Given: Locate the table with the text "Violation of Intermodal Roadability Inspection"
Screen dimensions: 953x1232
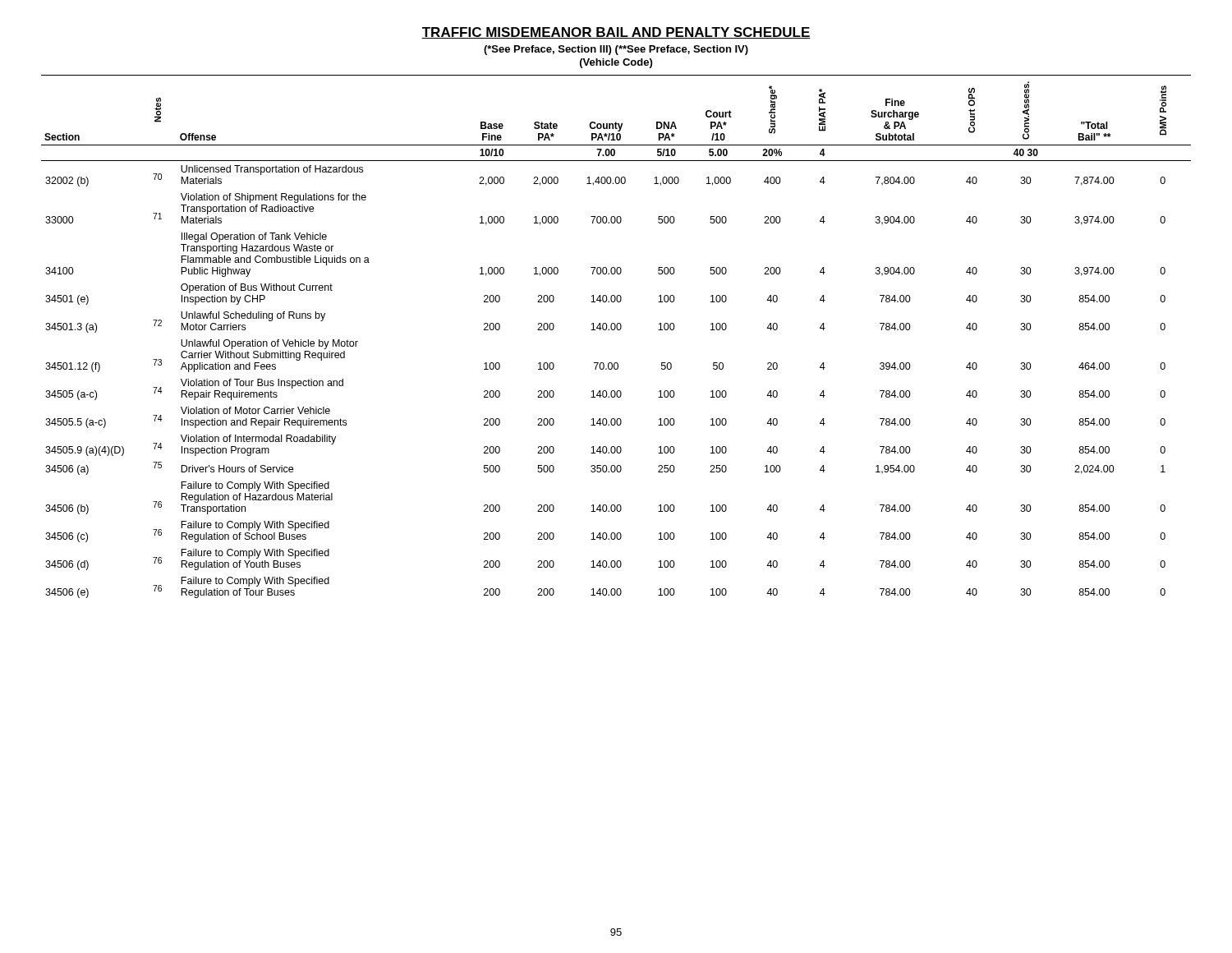Looking at the screenshot, I should pos(616,338).
